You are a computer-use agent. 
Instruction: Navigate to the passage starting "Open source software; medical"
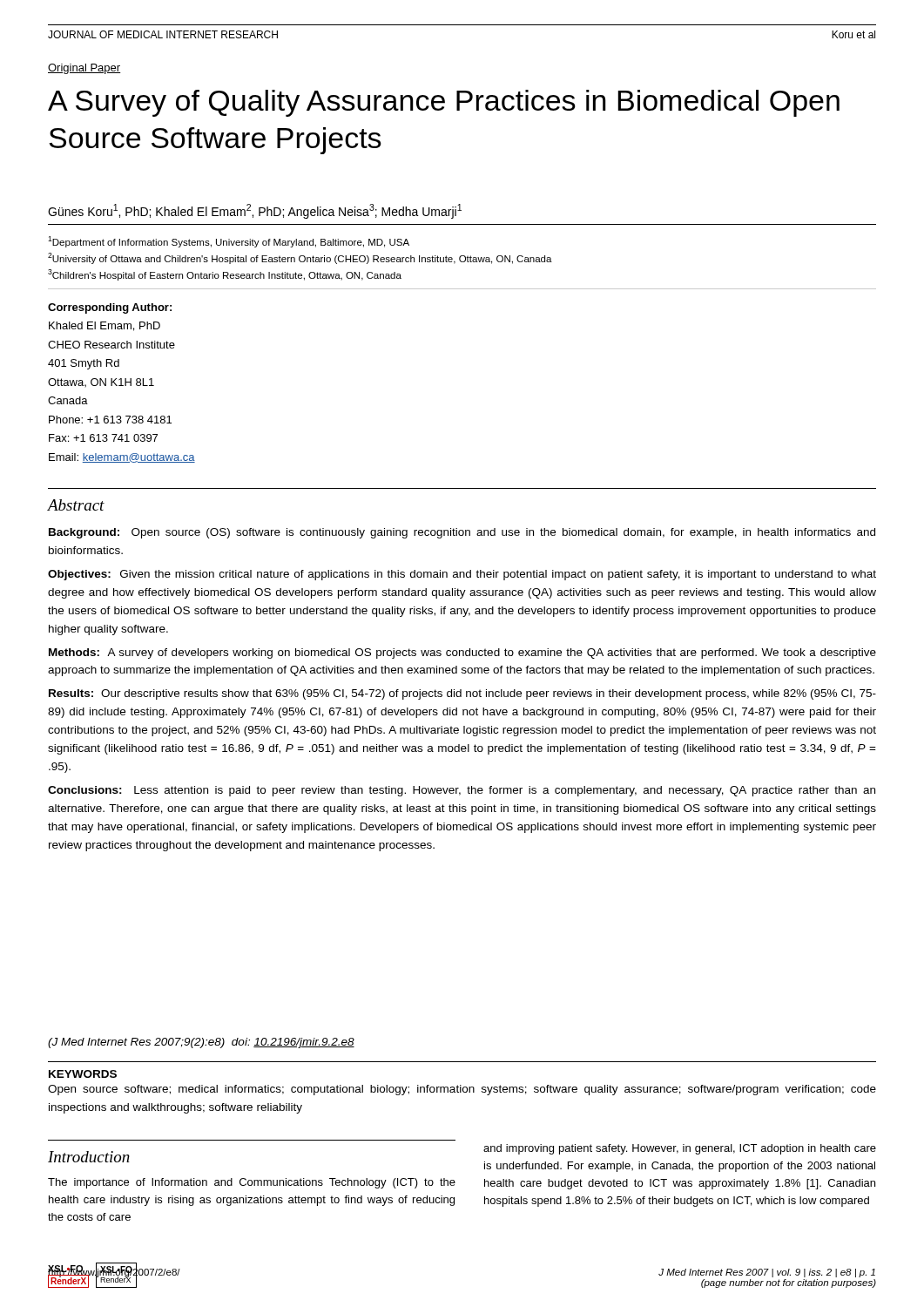click(462, 1098)
